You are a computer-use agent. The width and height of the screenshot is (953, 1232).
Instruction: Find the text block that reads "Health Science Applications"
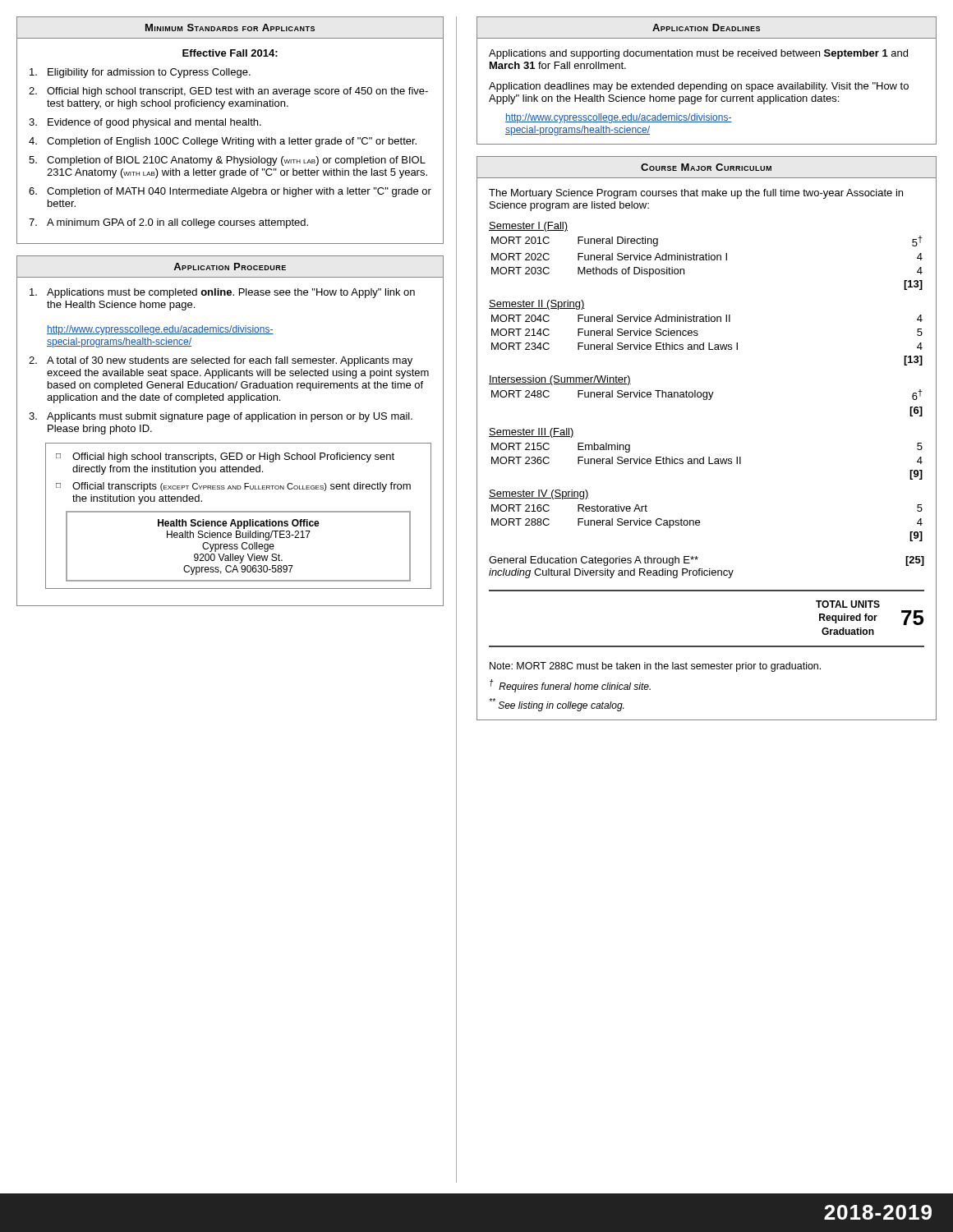pyautogui.click(x=238, y=546)
